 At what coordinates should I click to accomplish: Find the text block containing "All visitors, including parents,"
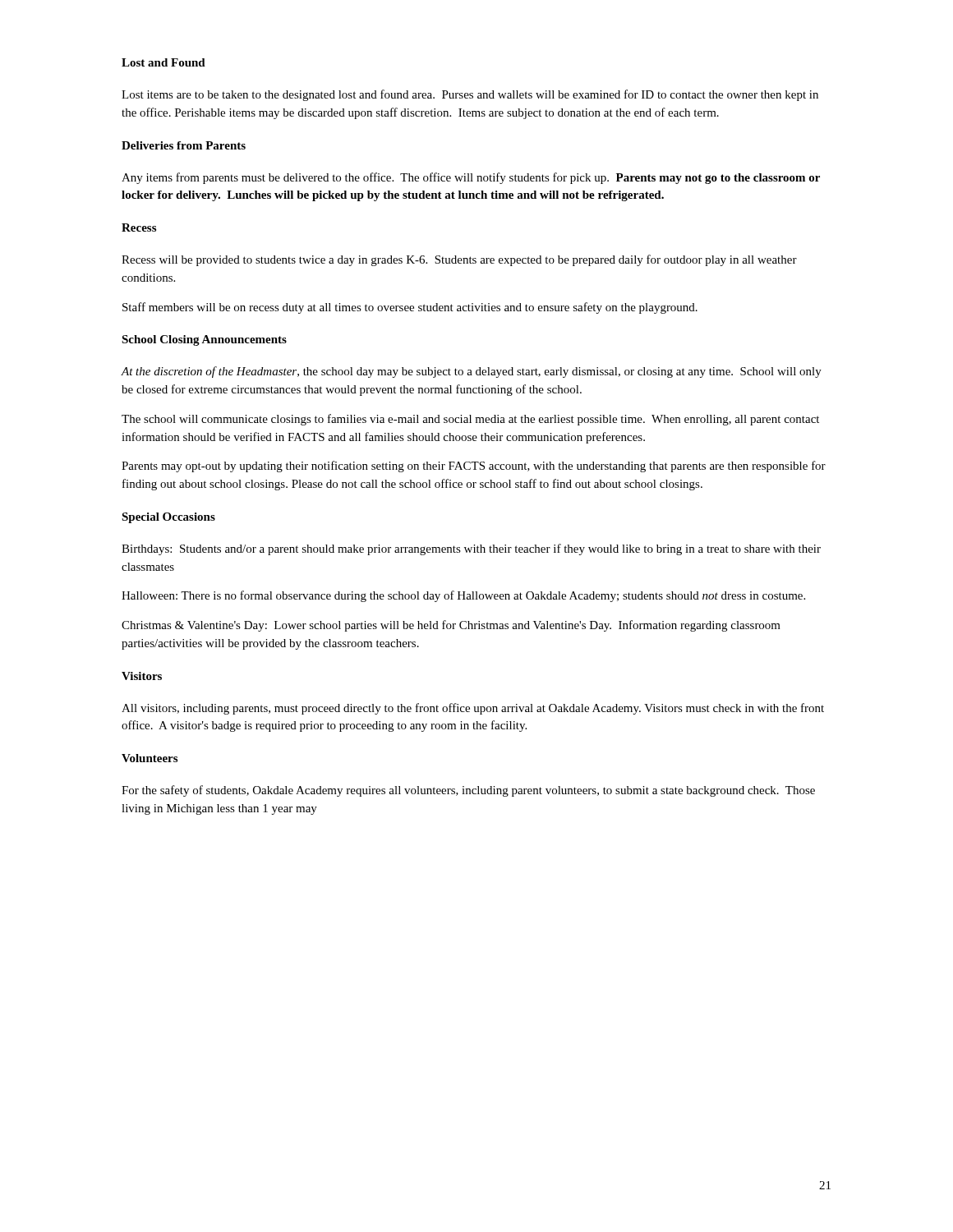coord(476,717)
